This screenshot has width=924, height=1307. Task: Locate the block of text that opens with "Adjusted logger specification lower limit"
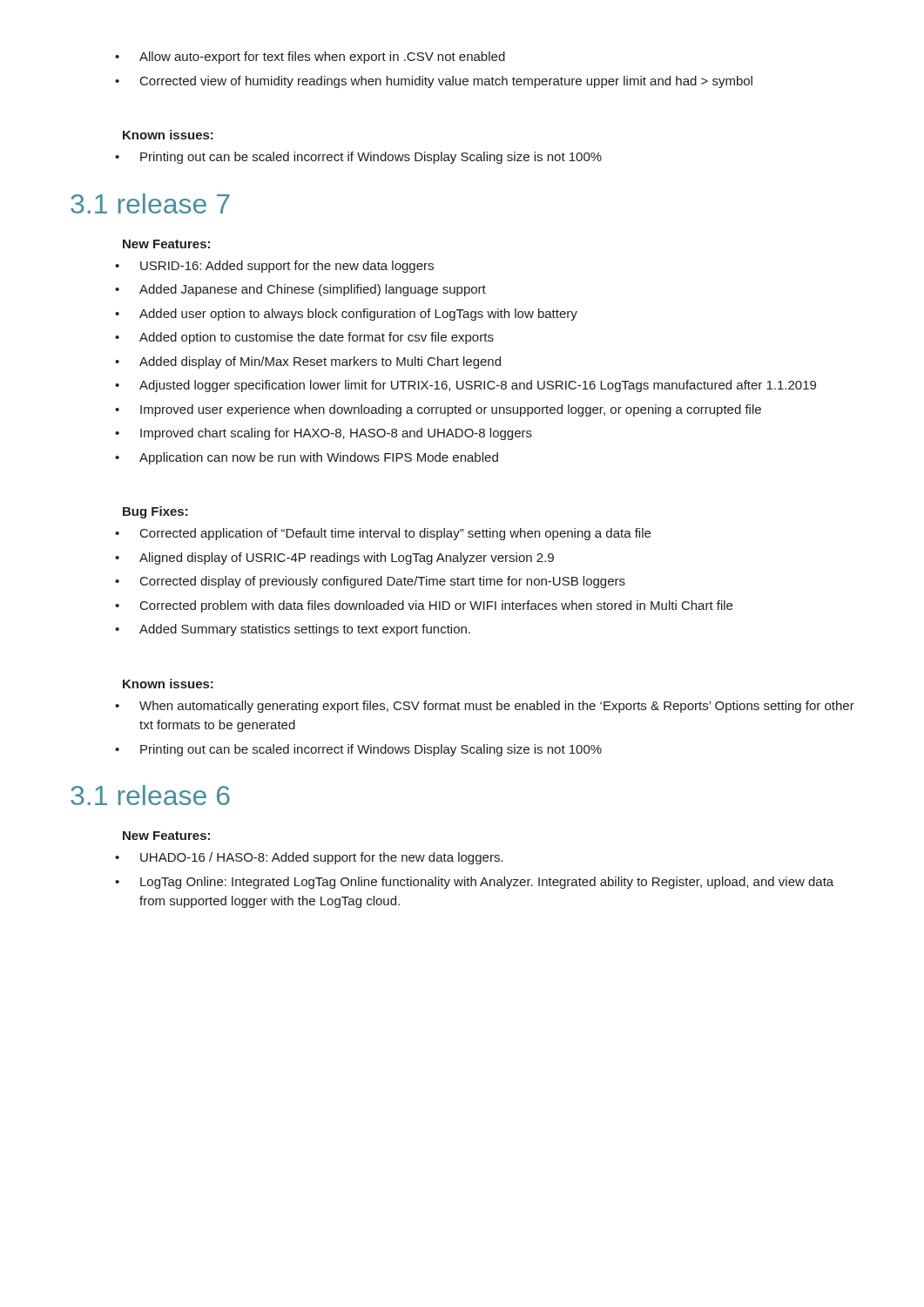pos(478,385)
